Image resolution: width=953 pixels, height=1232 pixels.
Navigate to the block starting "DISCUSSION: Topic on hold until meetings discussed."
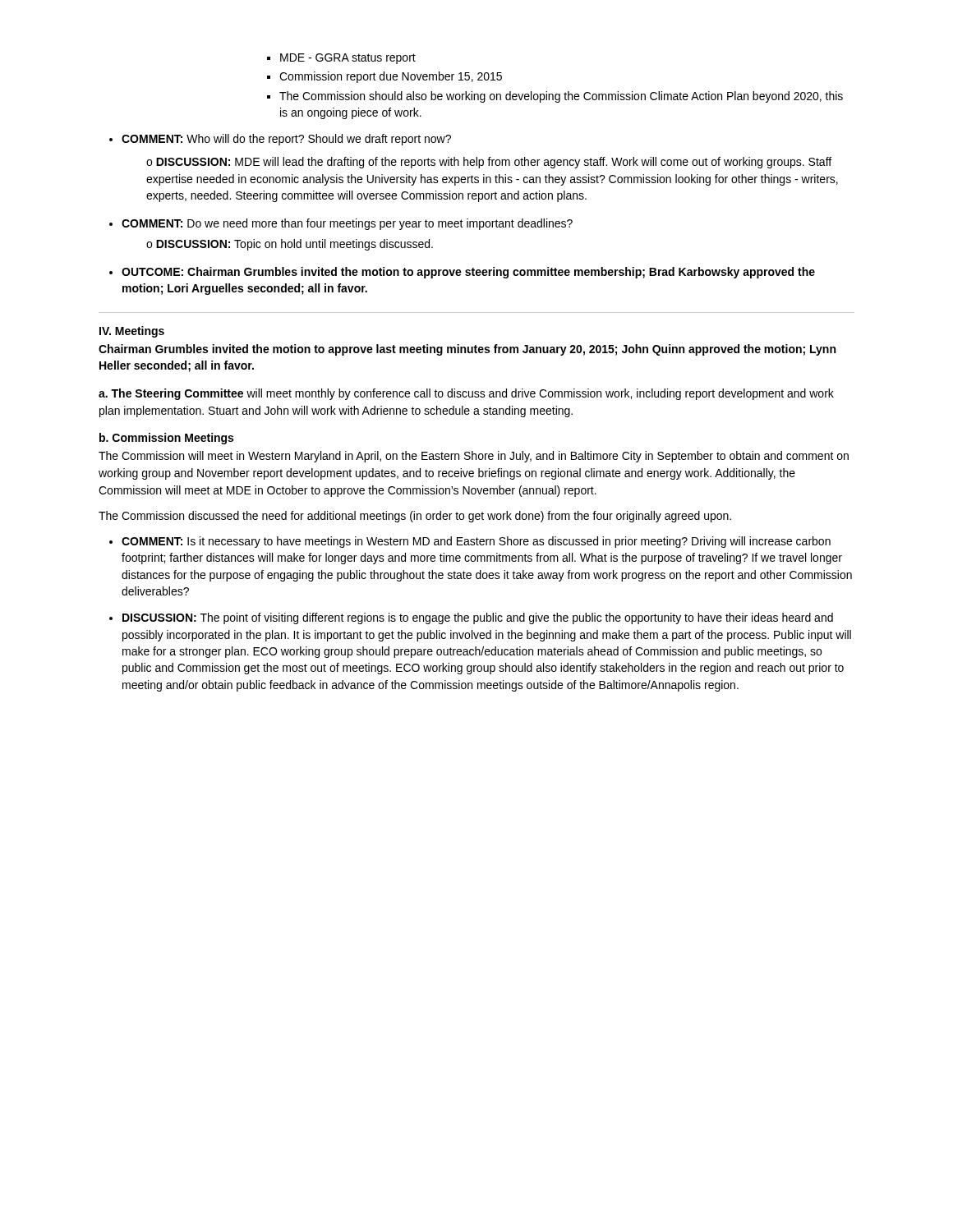tap(290, 245)
